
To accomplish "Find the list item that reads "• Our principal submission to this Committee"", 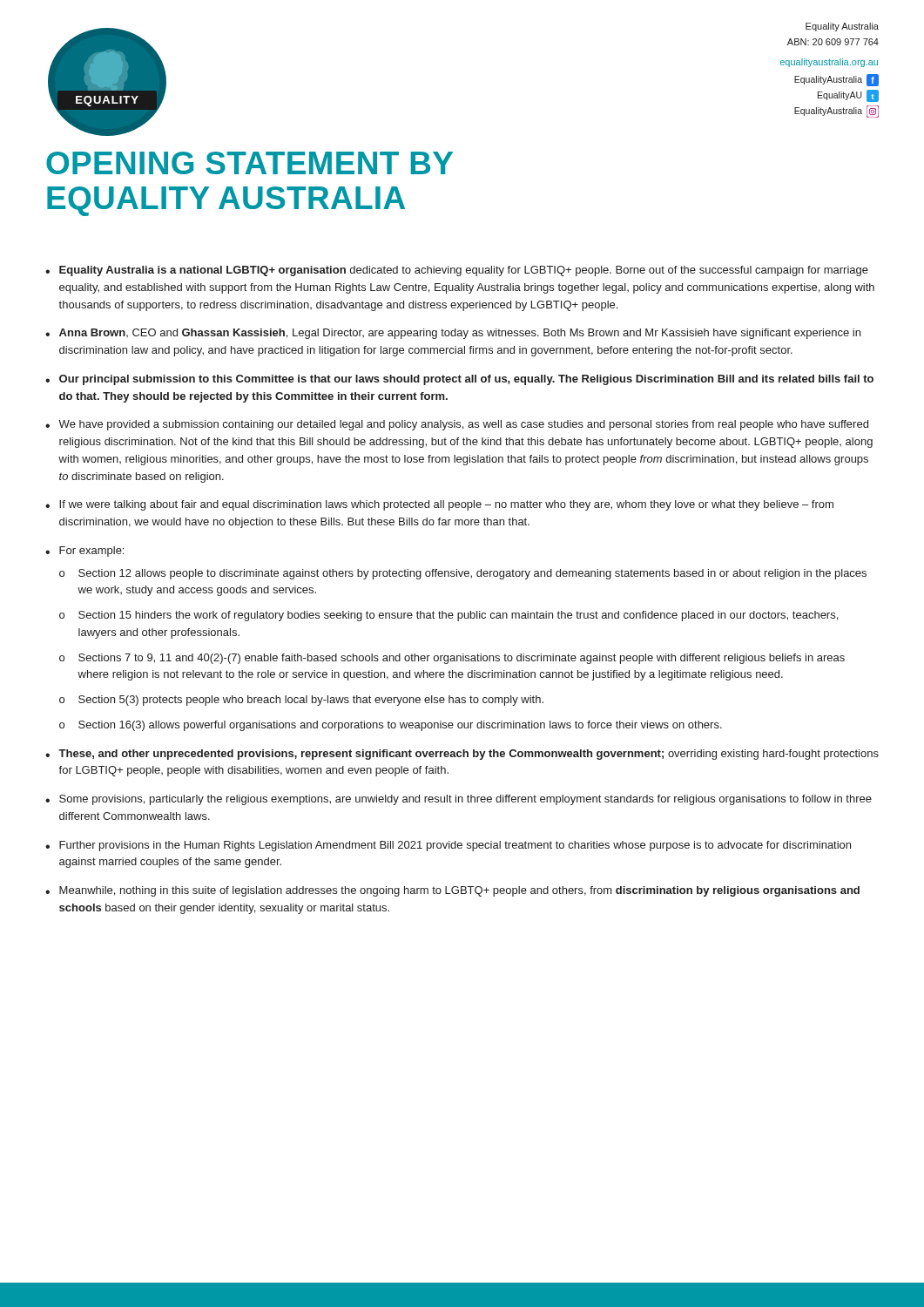I will [462, 387].
